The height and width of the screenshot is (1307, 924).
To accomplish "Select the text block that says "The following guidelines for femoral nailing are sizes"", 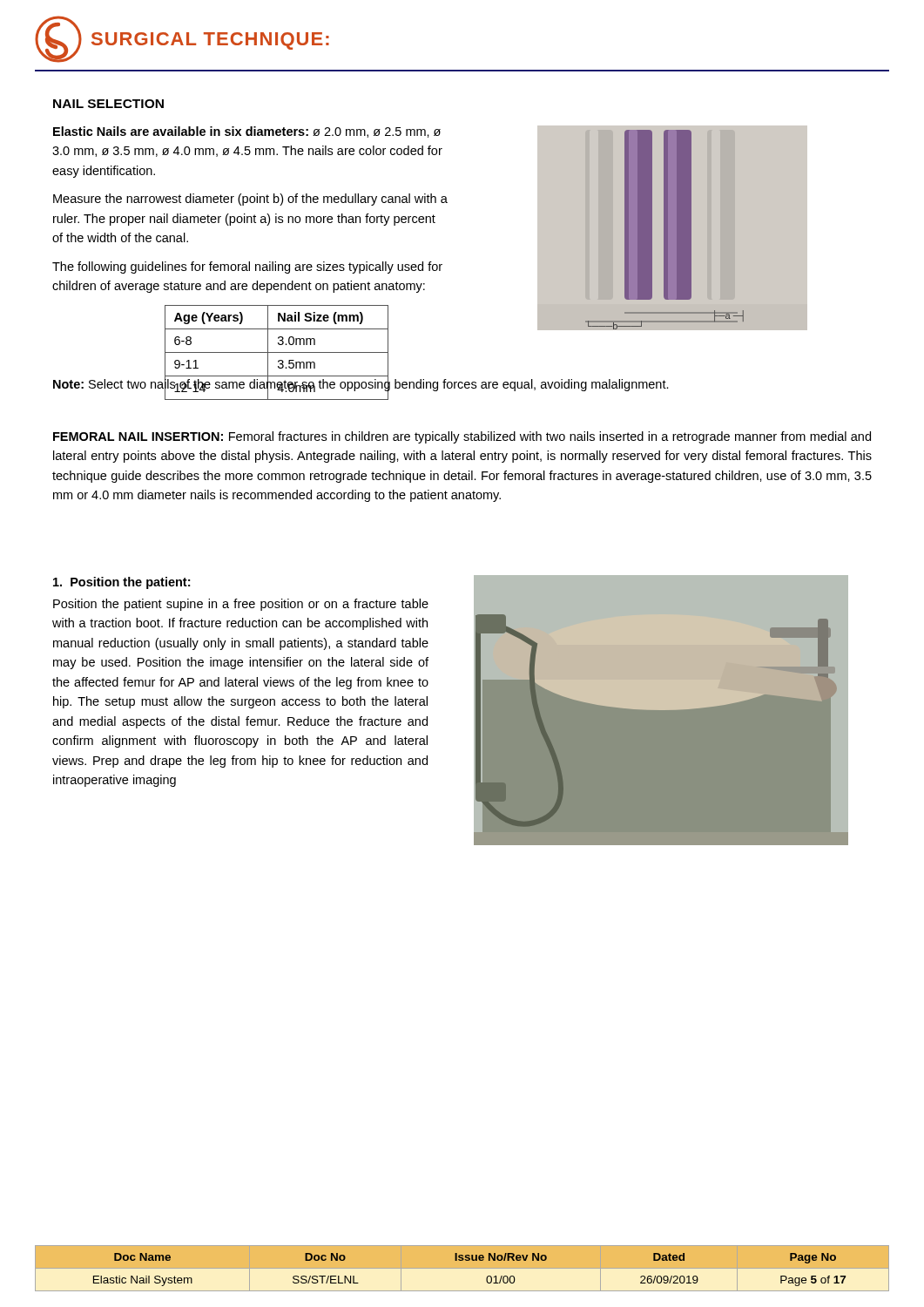I will point(247,276).
